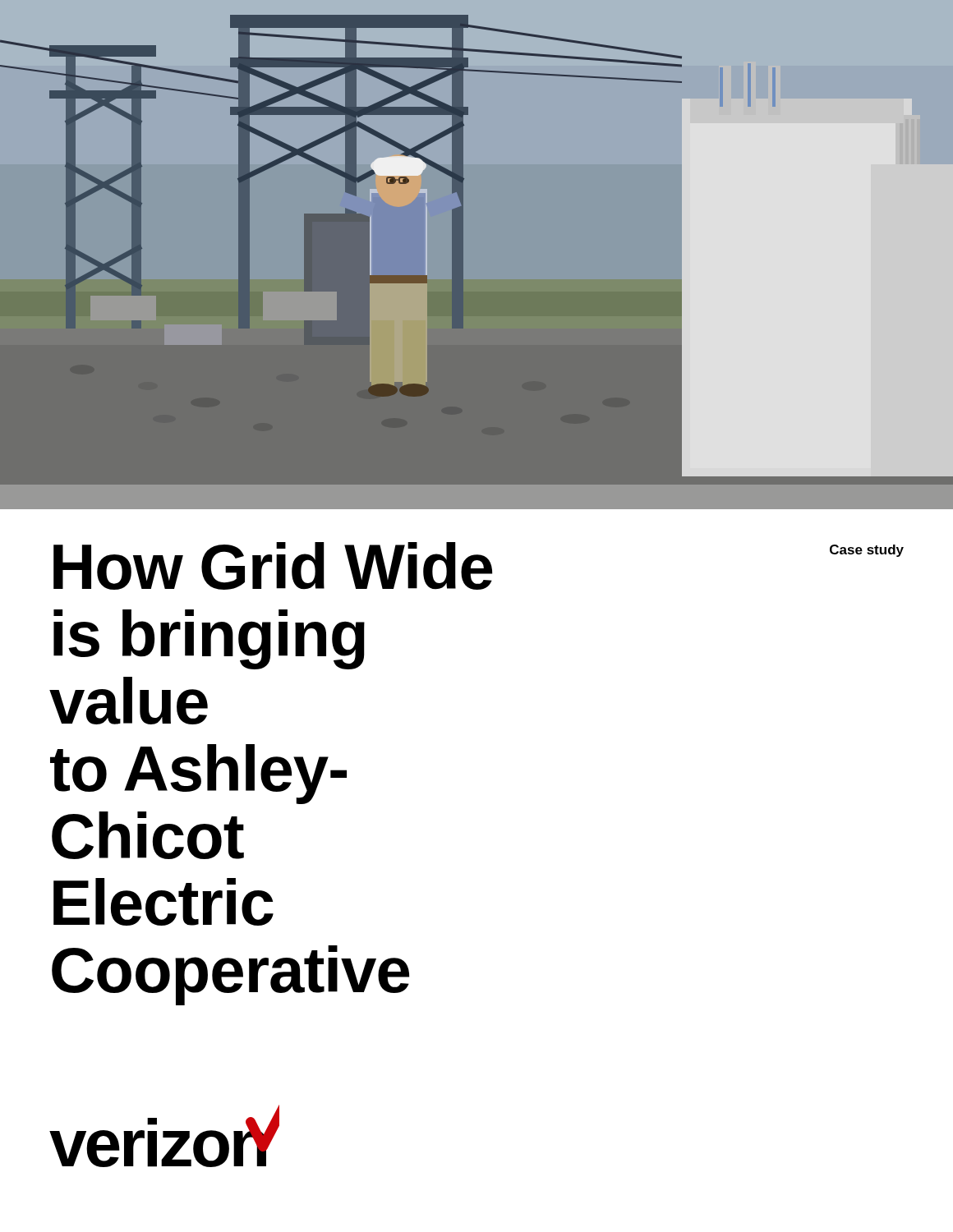The height and width of the screenshot is (1232, 953).
Task: Select the logo
Action: click(164, 1140)
